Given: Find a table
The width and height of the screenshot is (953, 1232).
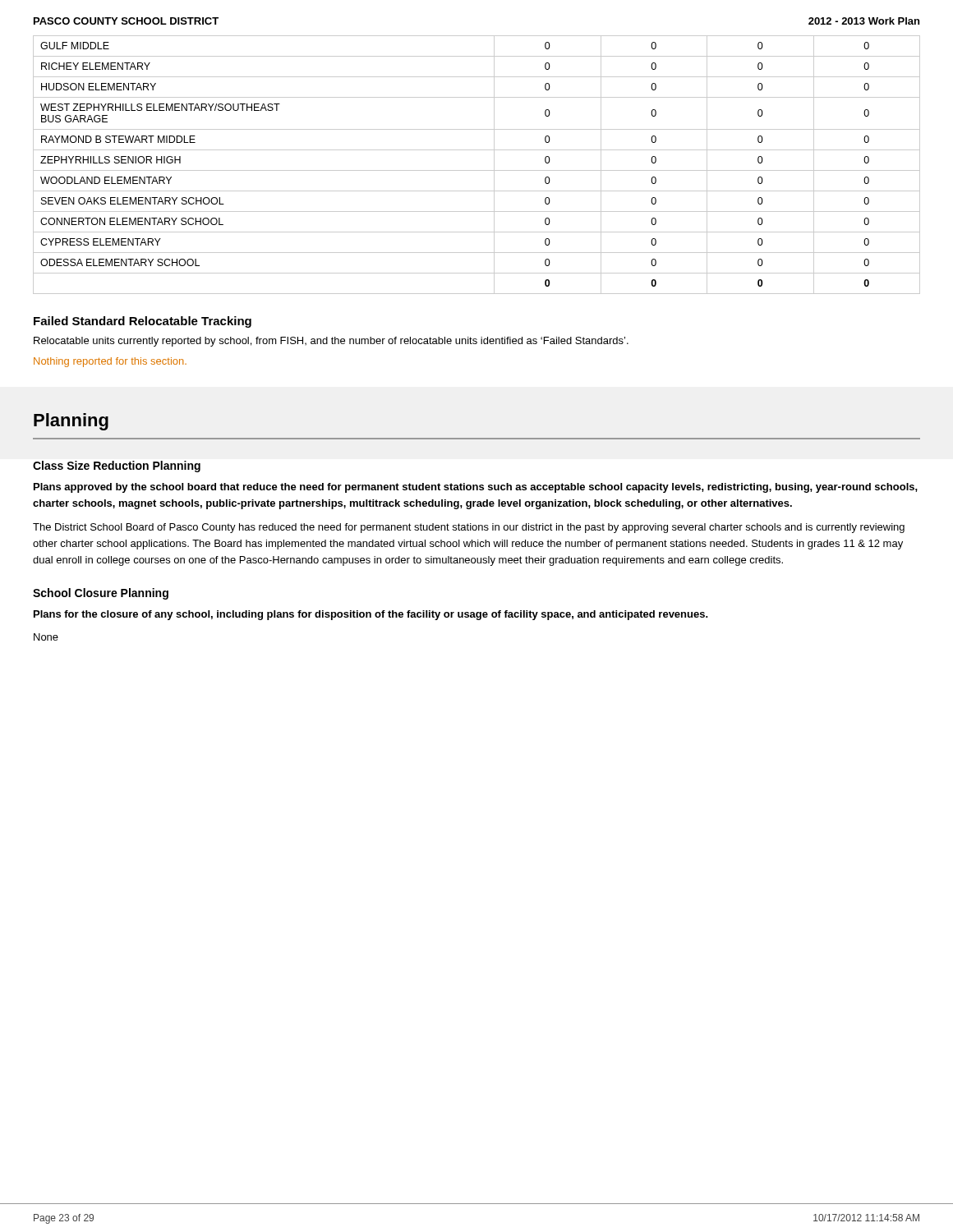Looking at the screenshot, I should tap(476, 165).
